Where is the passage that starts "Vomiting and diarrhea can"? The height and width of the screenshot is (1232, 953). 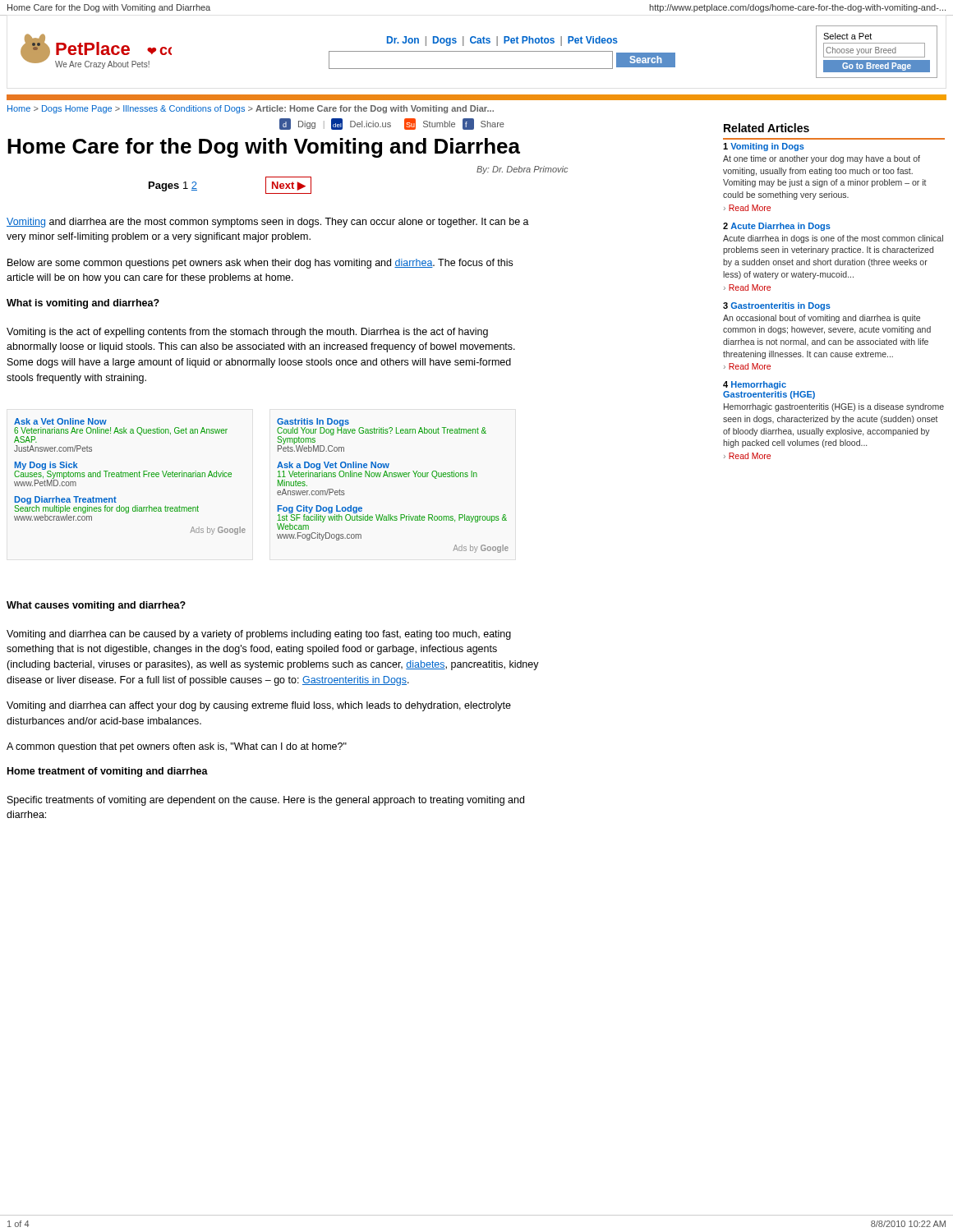pyautogui.click(x=274, y=690)
